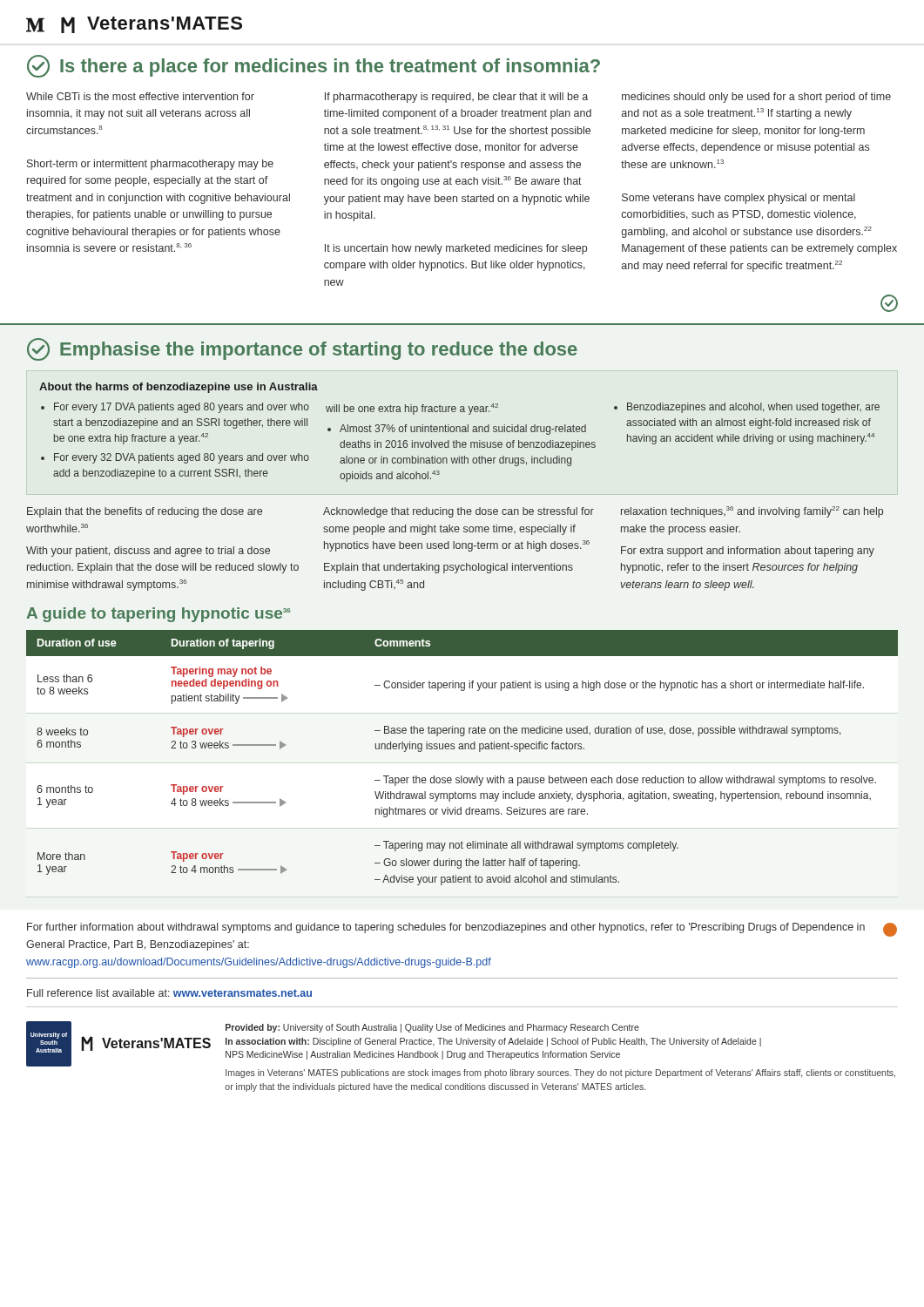Locate the text block that says "While CBTi is the most effective intervention"

point(140,114)
